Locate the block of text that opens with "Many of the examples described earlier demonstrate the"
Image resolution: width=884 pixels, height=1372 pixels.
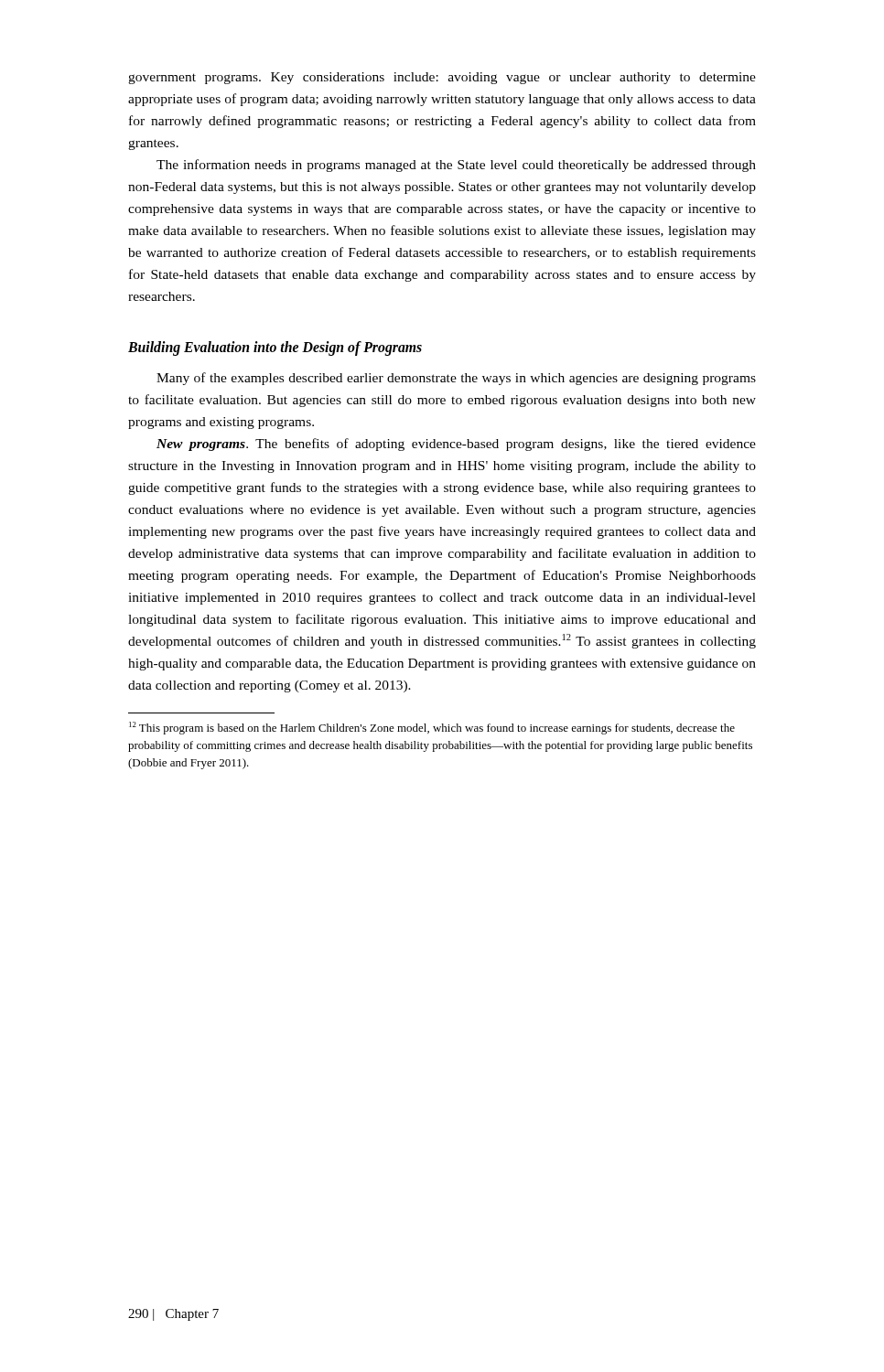click(x=442, y=531)
